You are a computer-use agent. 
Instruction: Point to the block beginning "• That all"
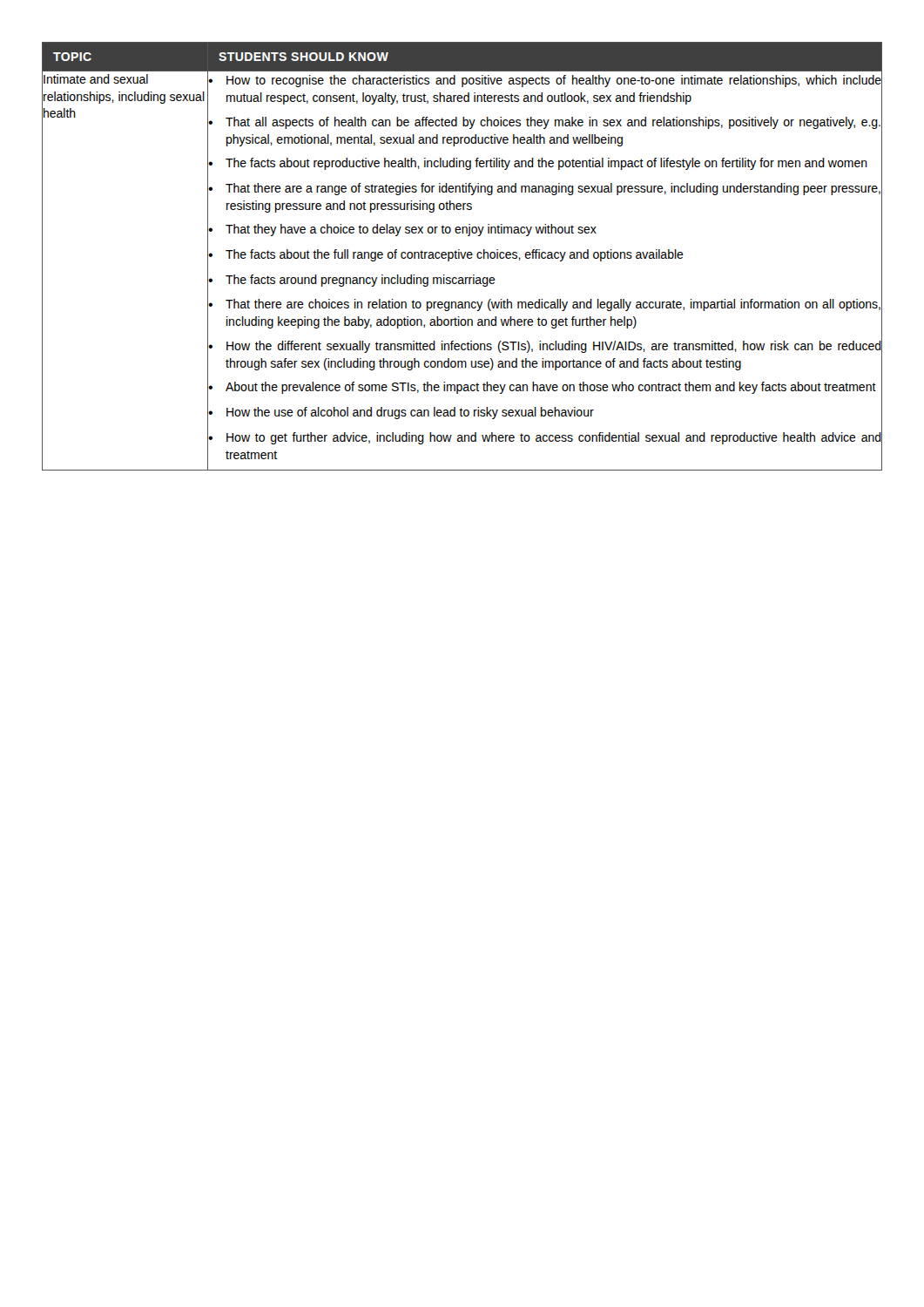545,131
